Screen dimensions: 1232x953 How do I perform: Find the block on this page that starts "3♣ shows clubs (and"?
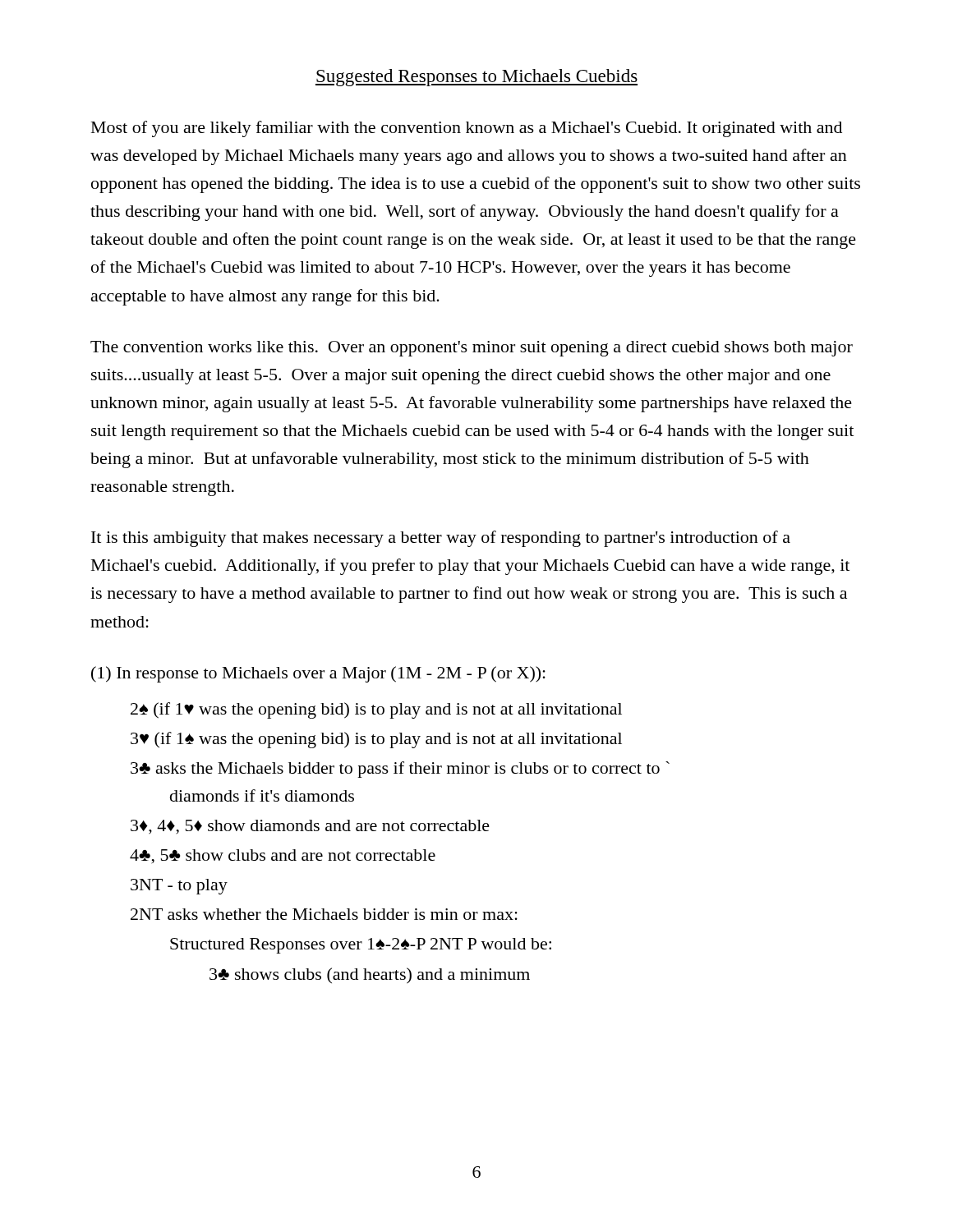pos(369,973)
